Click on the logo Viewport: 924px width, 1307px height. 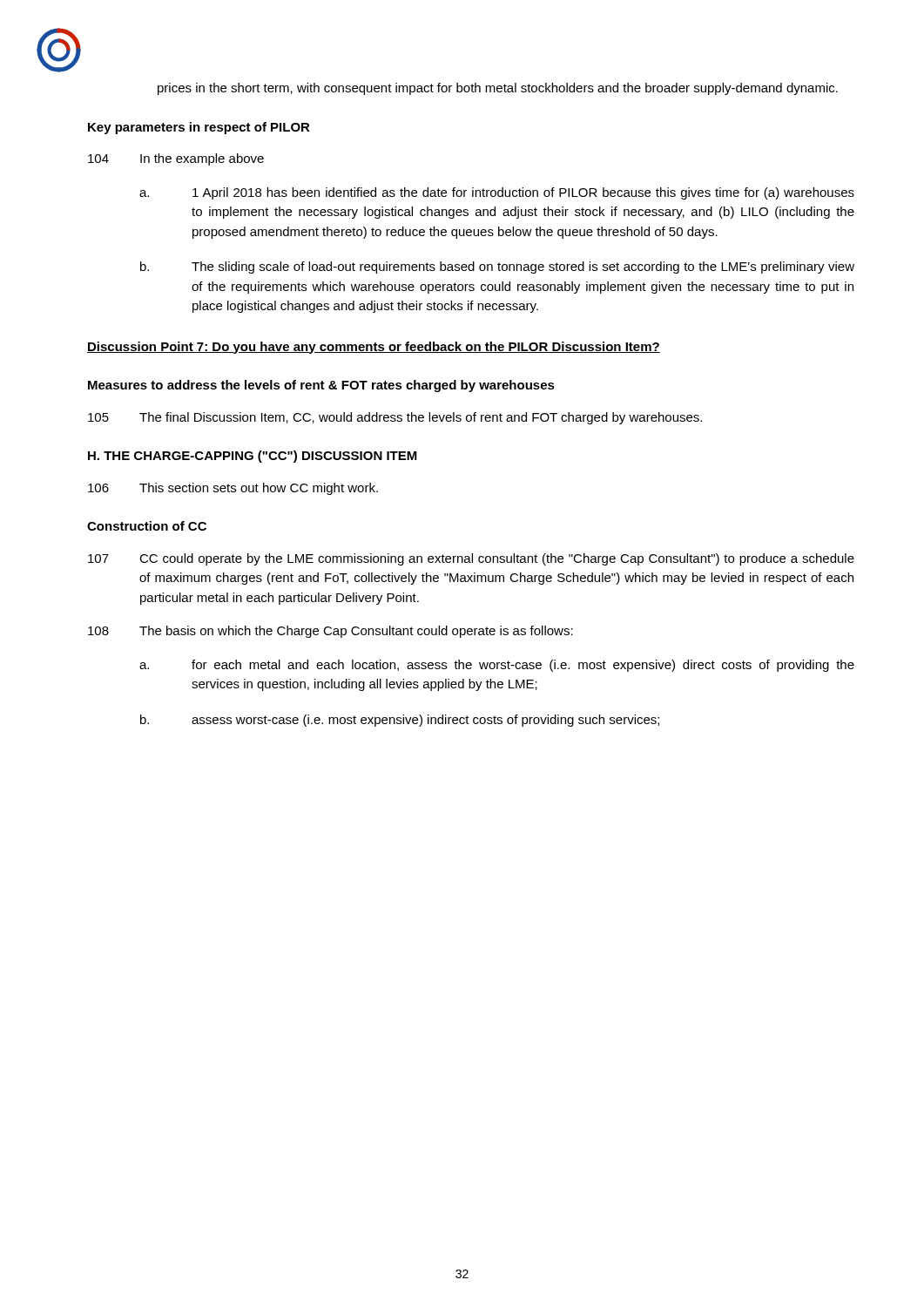(x=59, y=50)
